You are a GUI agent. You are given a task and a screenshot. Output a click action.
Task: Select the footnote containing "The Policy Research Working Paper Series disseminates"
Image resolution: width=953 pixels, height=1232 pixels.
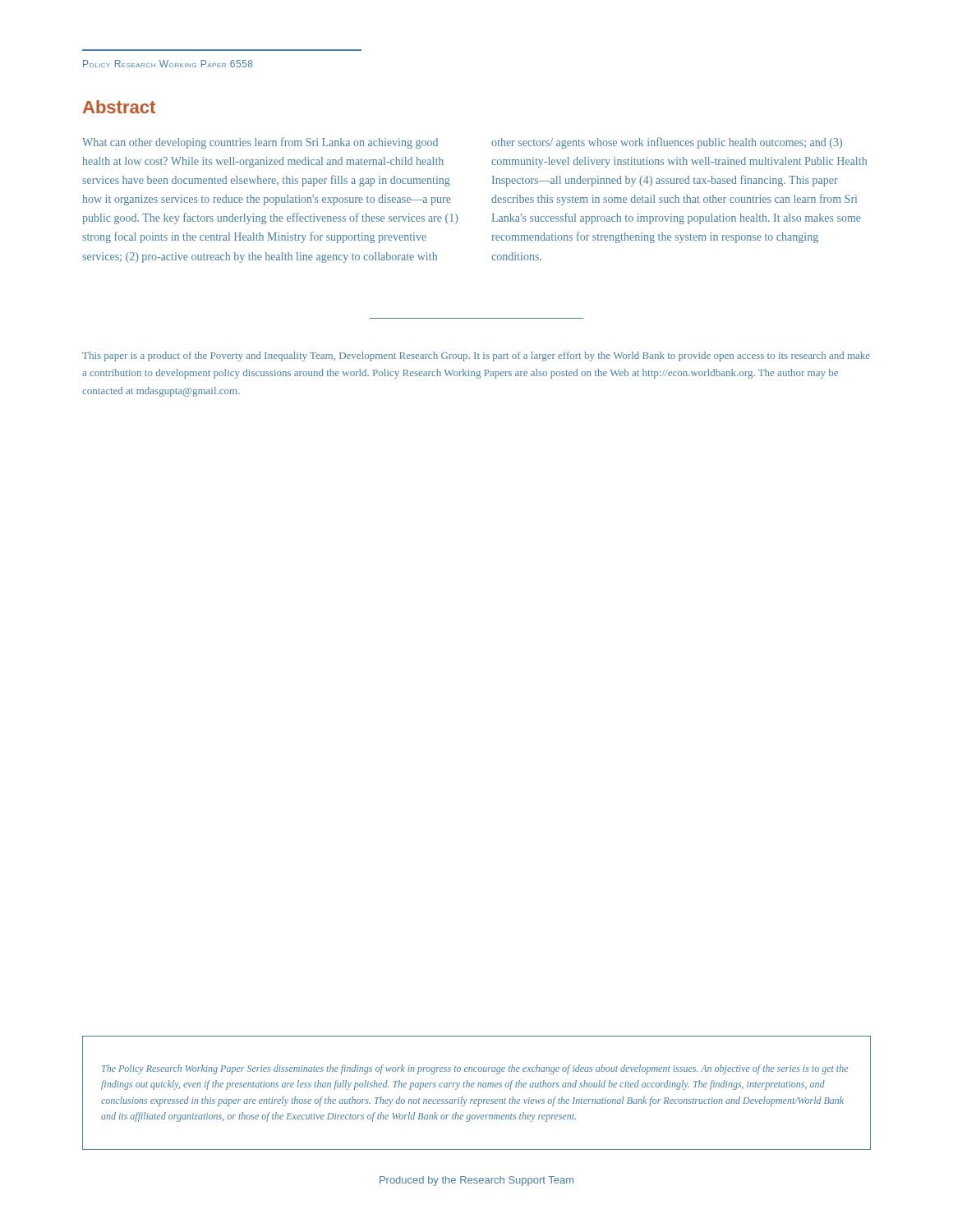[476, 1093]
